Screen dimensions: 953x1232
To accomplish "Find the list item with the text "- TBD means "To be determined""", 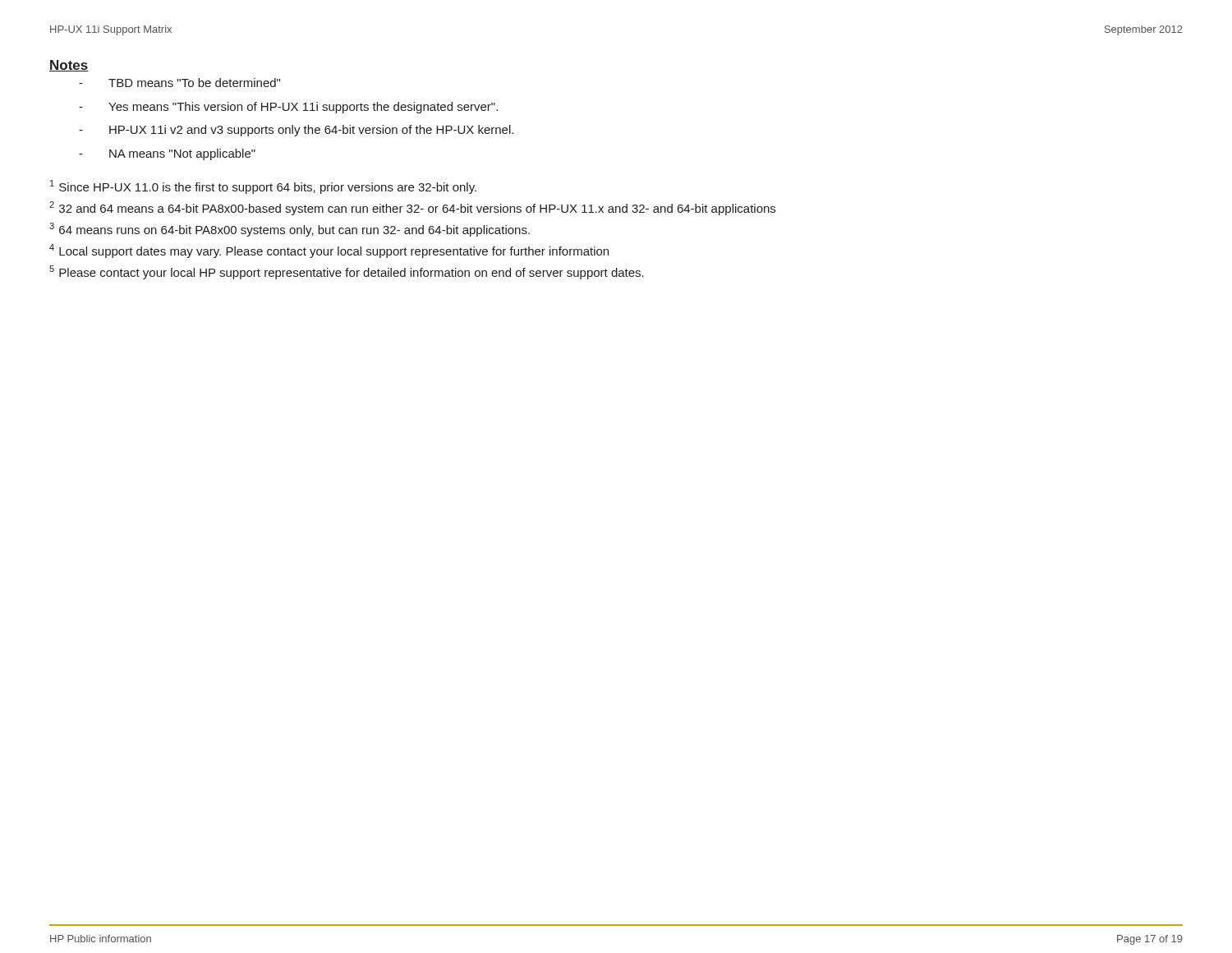I will coord(165,83).
